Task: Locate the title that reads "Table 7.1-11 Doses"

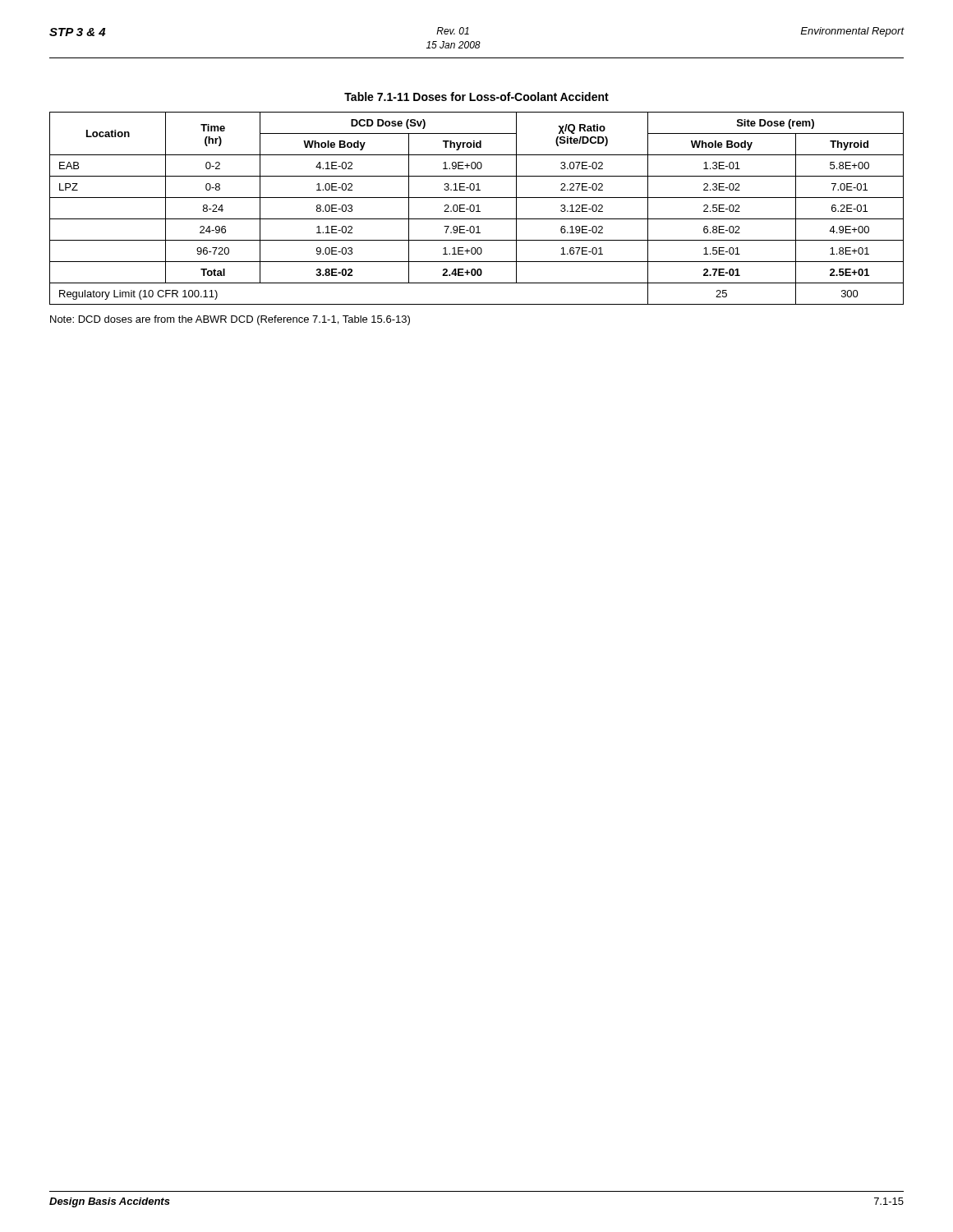Action: pos(476,97)
